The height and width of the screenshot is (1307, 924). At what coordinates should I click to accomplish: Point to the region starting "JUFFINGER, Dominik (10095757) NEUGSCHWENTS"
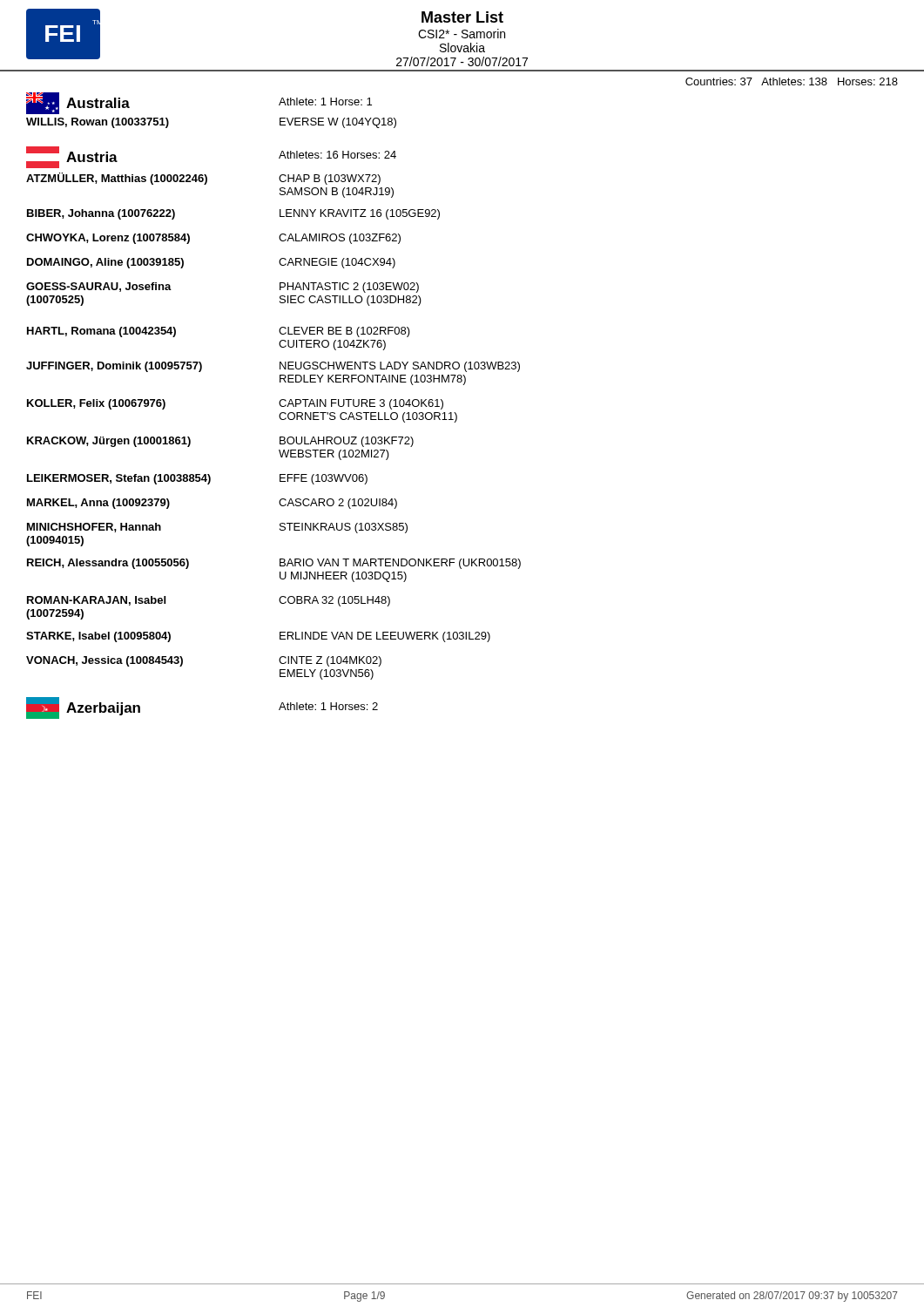click(273, 372)
